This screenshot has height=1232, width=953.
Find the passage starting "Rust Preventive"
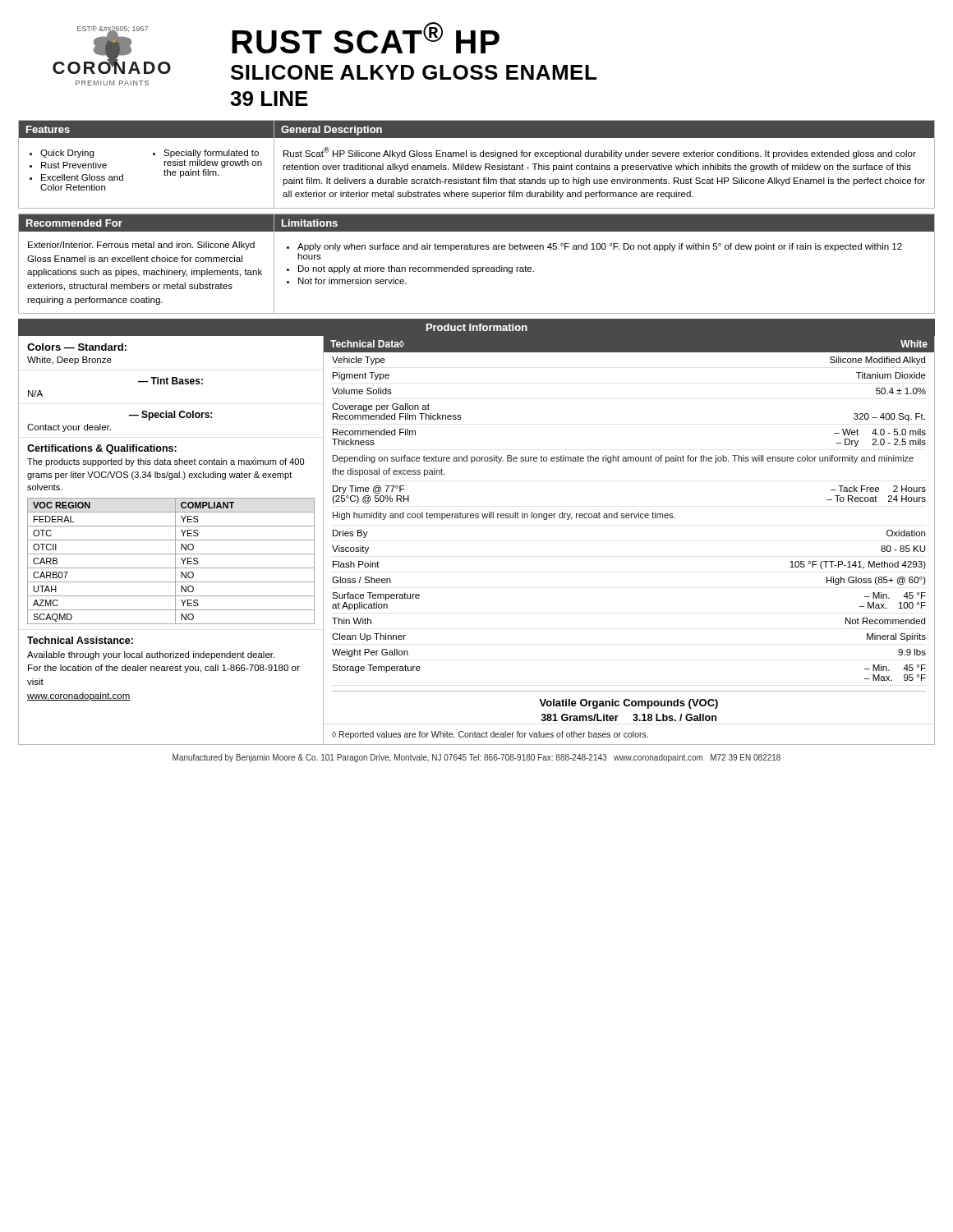click(74, 165)
